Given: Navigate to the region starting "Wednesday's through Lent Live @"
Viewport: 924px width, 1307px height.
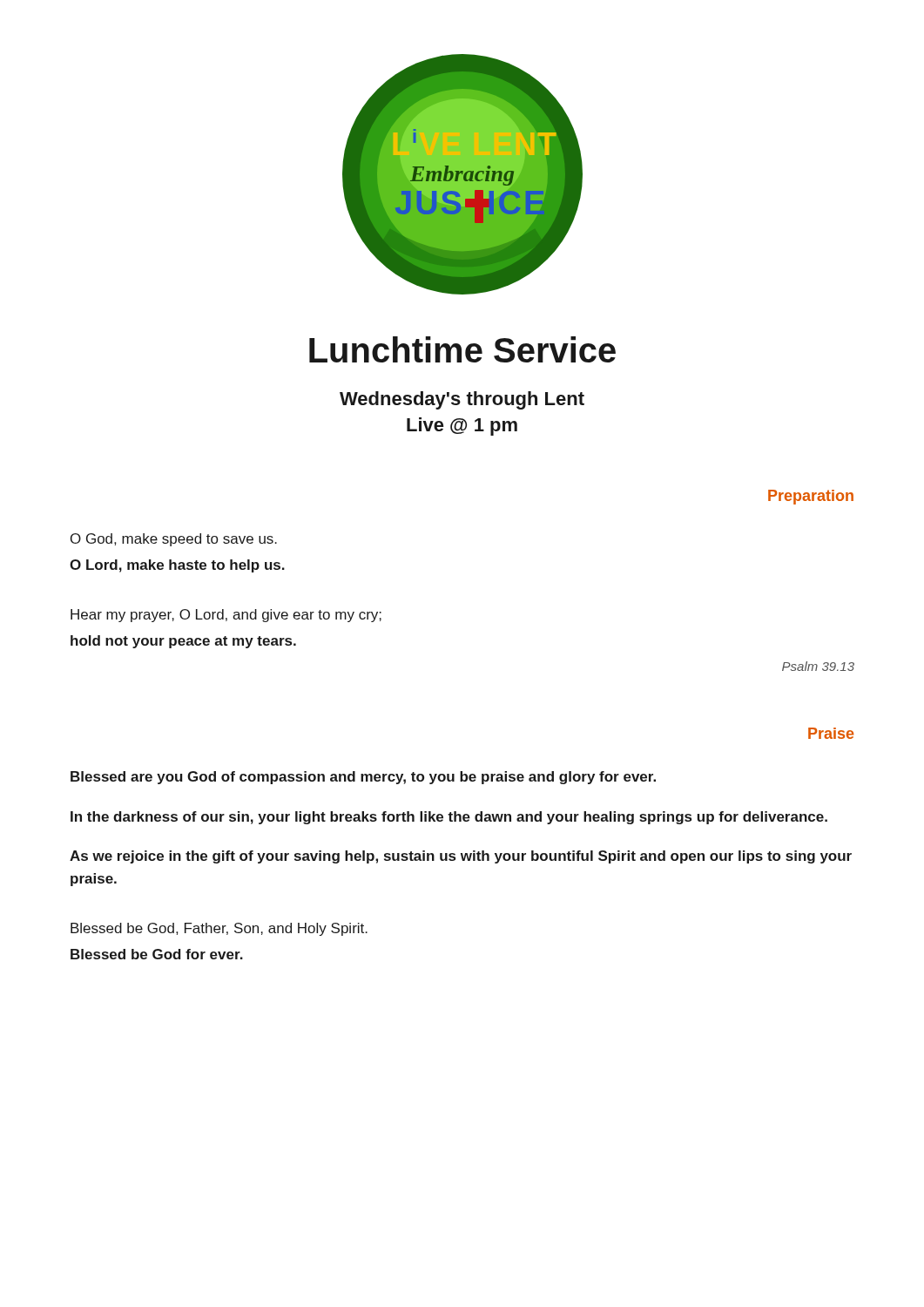Looking at the screenshot, I should pyautogui.click(x=462, y=412).
